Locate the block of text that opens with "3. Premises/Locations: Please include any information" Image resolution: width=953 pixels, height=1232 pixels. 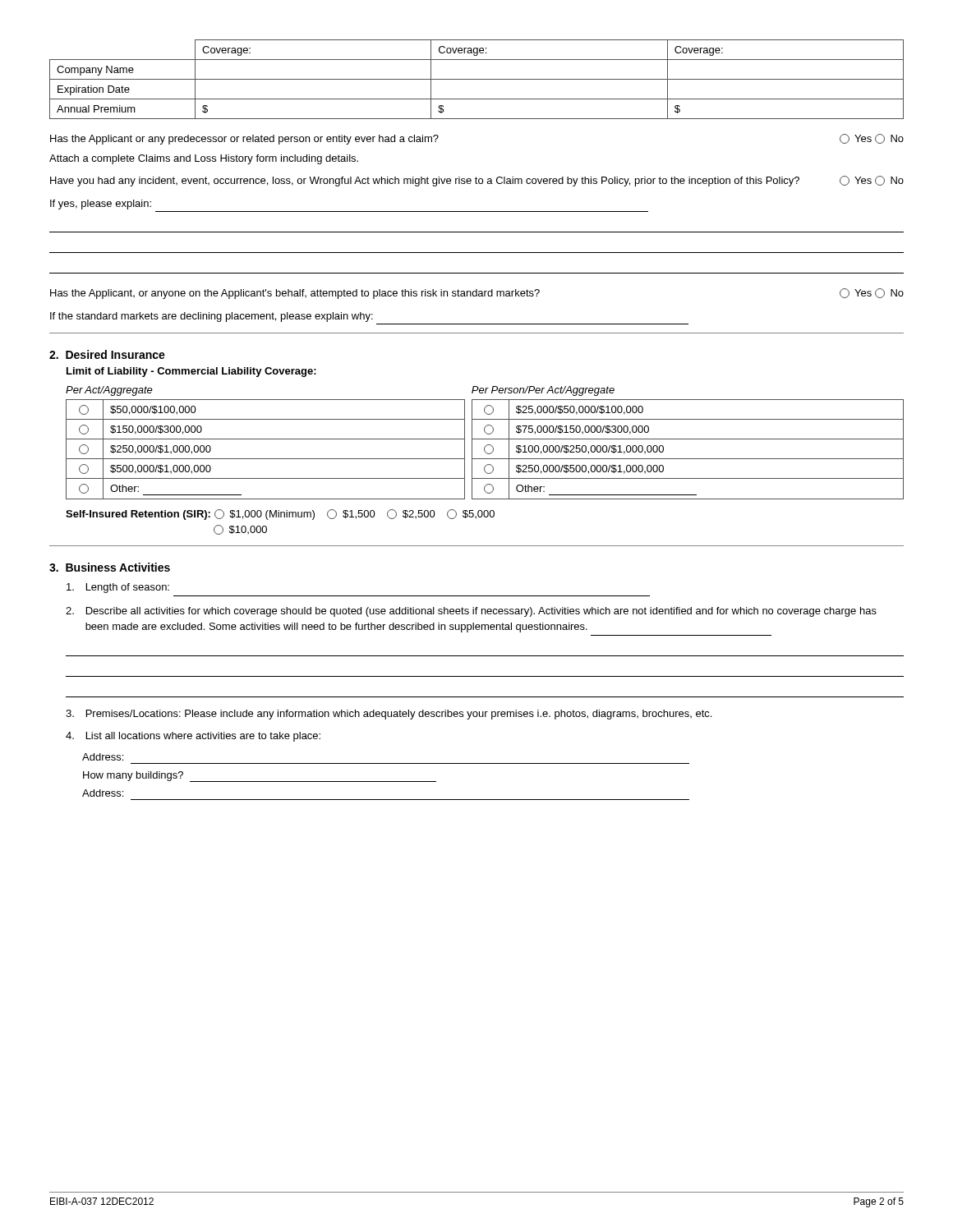(x=484, y=713)
